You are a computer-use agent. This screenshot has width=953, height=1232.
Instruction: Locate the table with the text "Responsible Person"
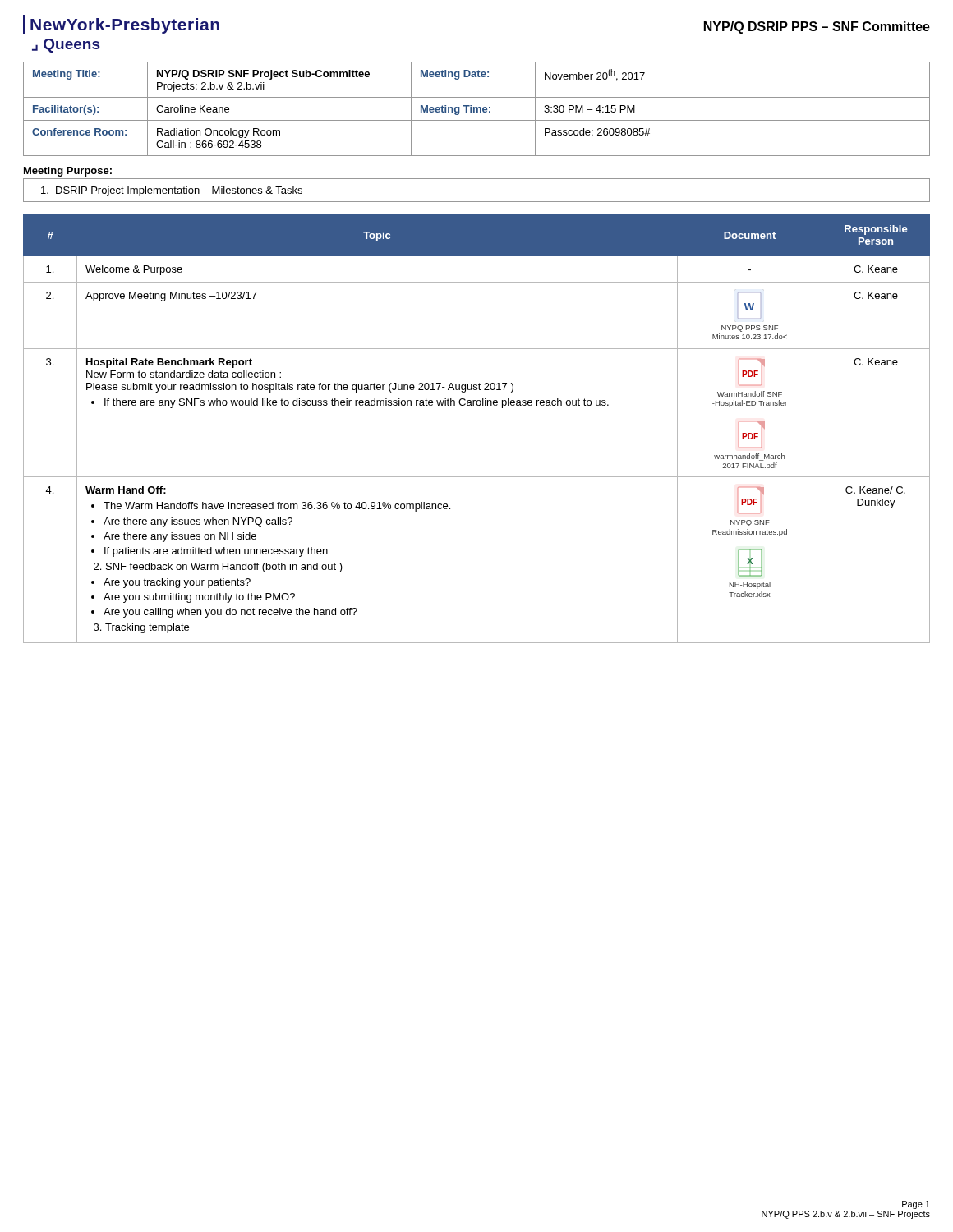click(476, 428)
